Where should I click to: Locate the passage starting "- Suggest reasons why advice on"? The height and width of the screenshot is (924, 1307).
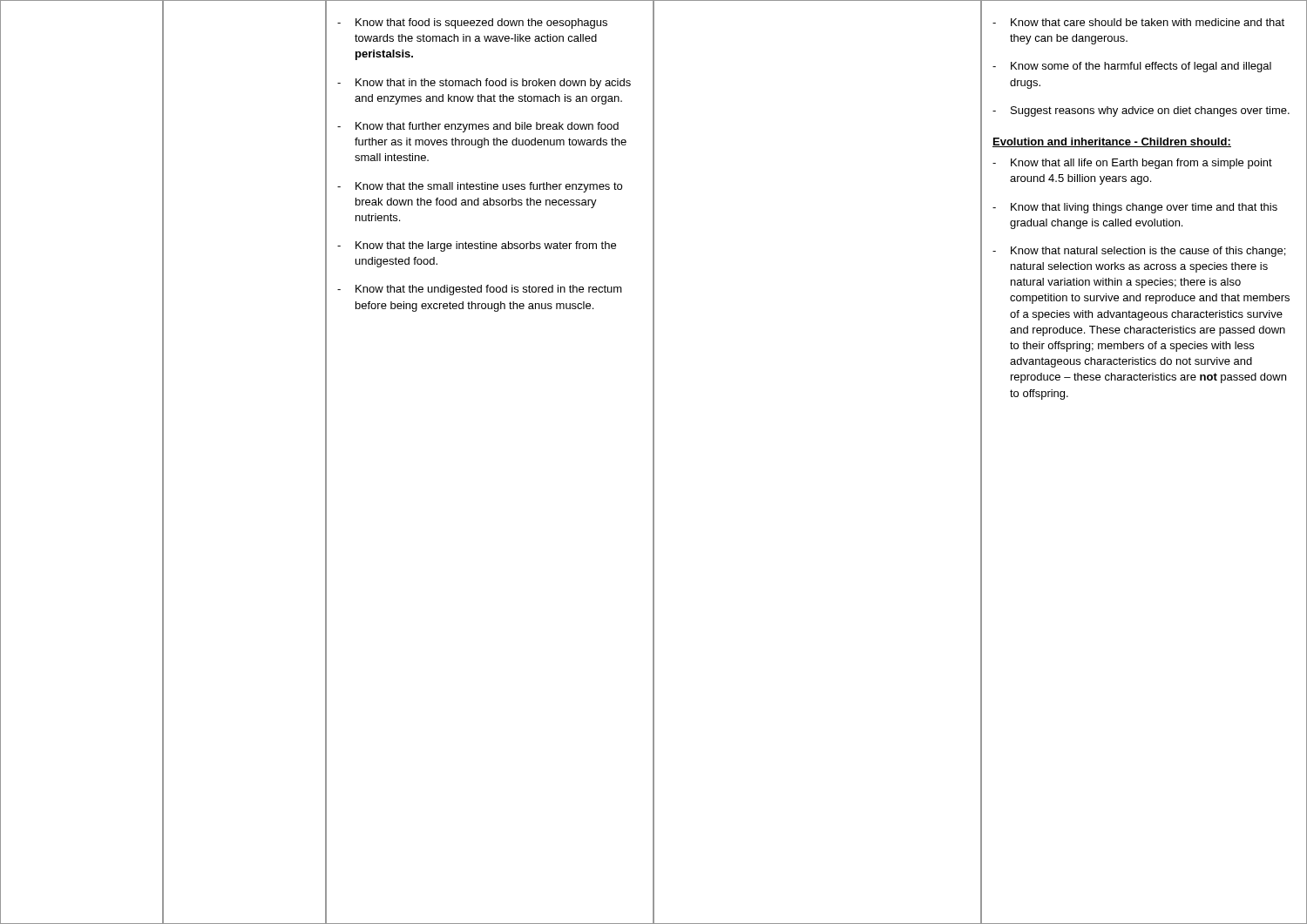[x=1144, y=110]
